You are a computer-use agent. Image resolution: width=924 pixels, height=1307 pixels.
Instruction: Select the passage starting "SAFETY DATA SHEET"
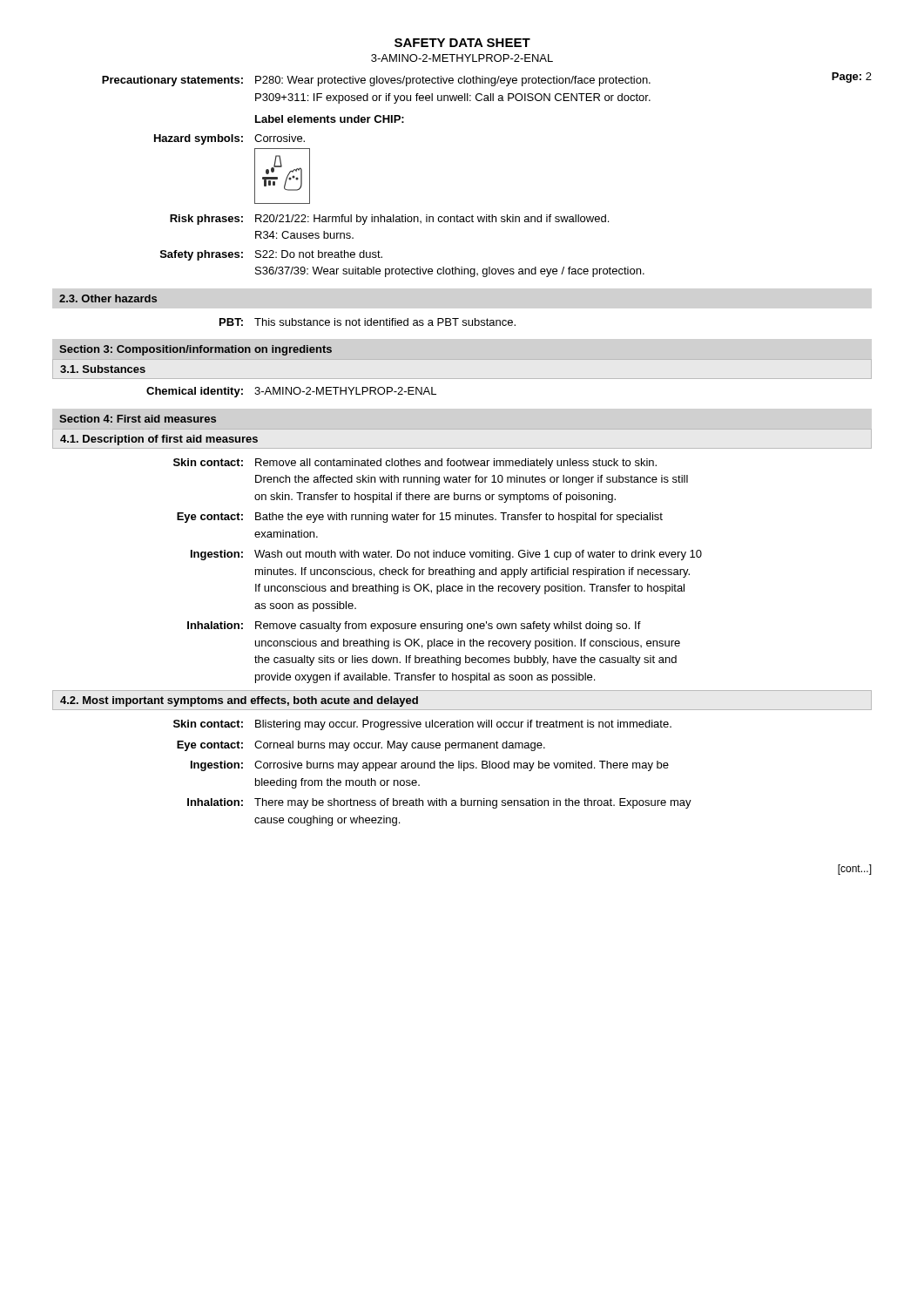pyautogui.click(x=462, y=42)
